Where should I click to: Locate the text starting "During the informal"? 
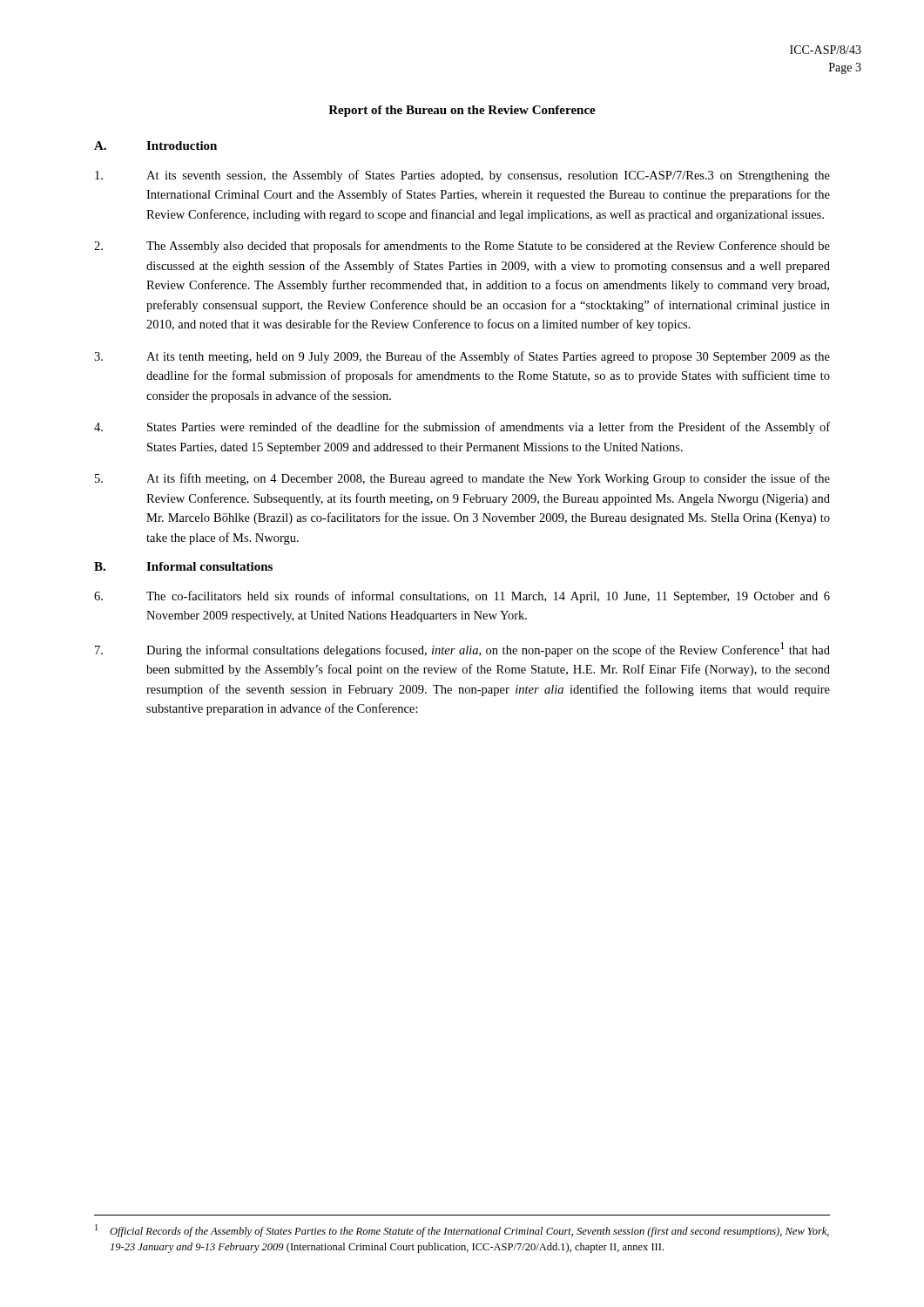tap(462, 678)
